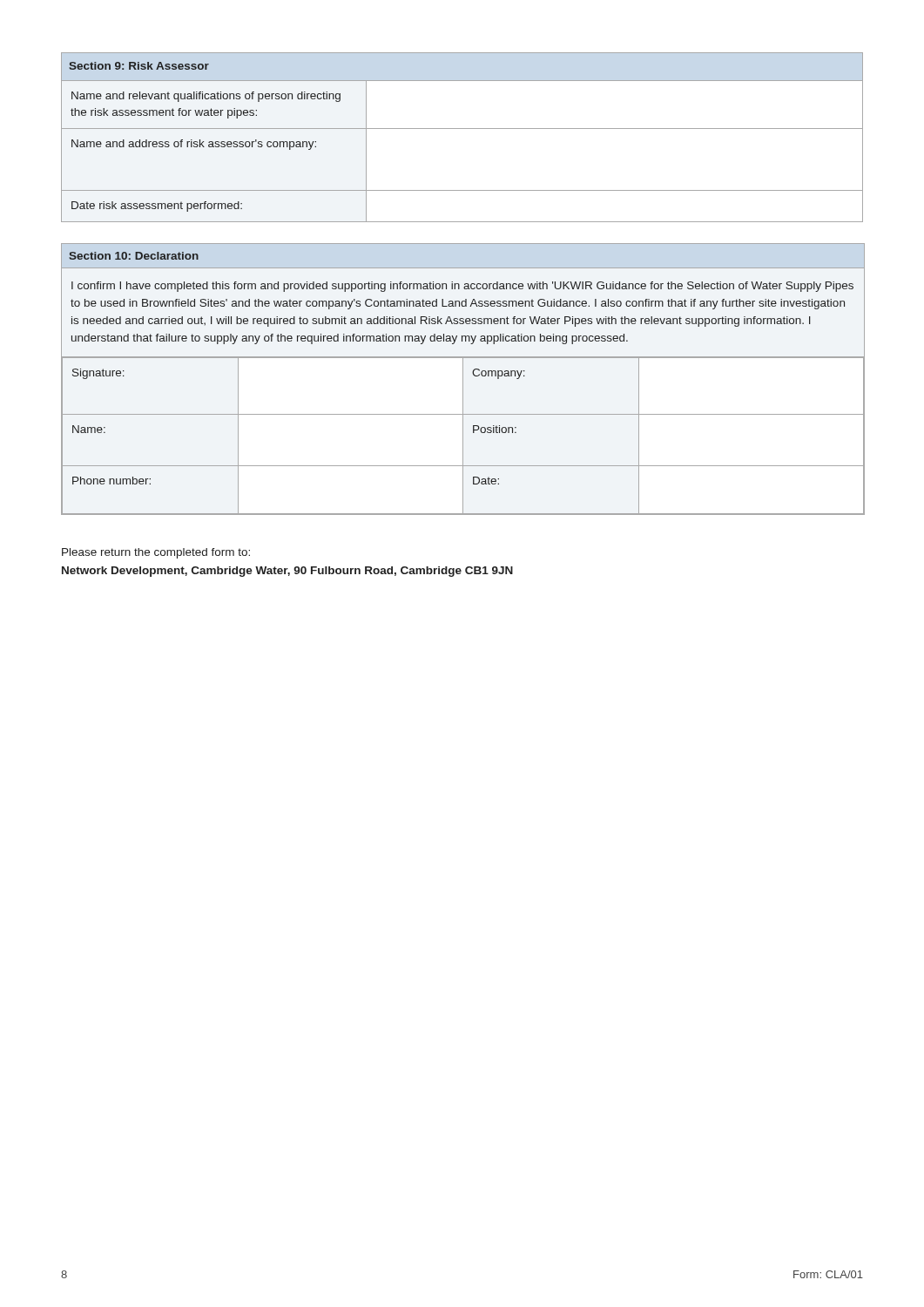Click on the table containing "Name and relevant"
Image resolution: width=924 pixels, height=1307 pixels.
point(462,137)
